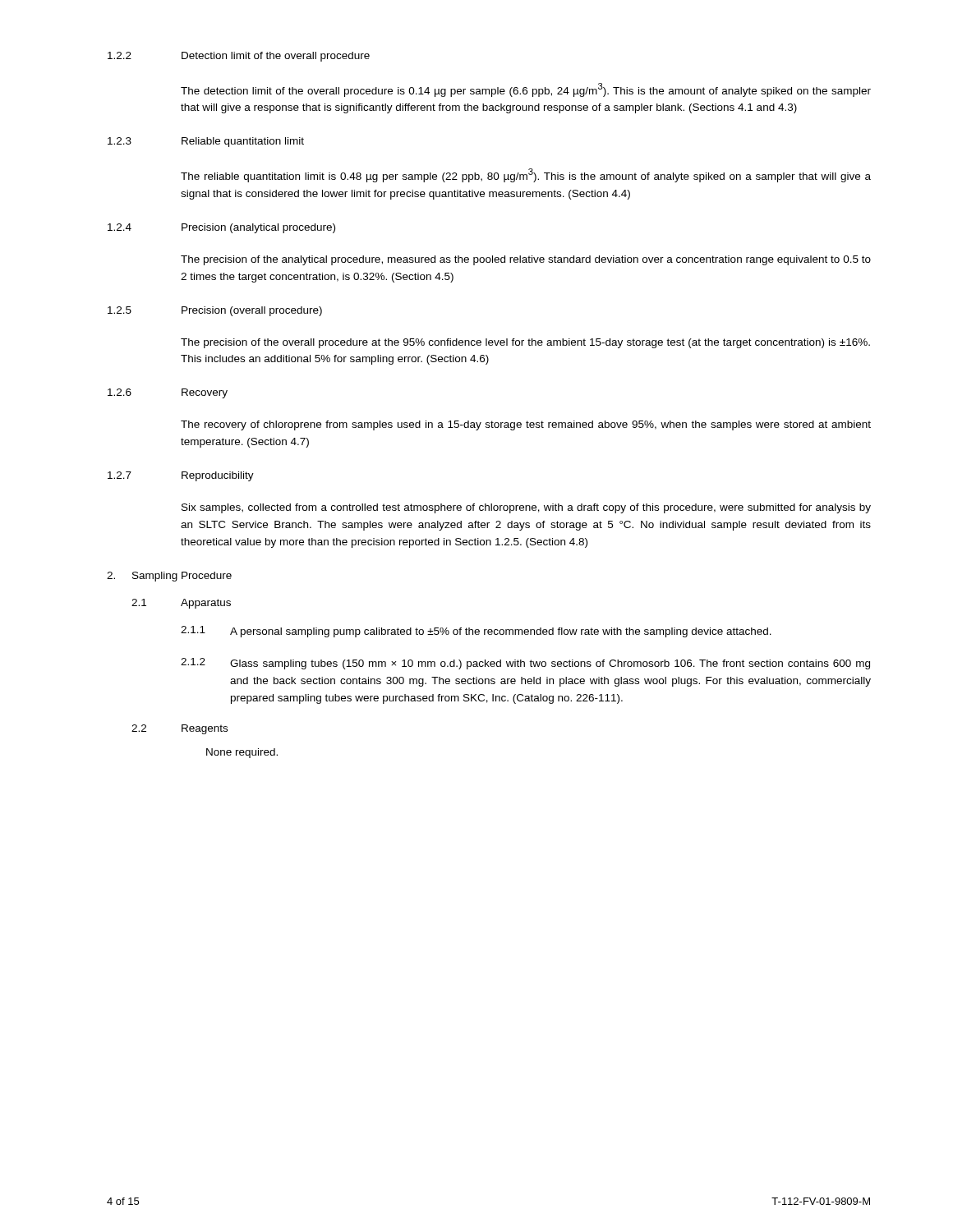Select the region starting "1.2.6 Recovery"

point(119,393)
